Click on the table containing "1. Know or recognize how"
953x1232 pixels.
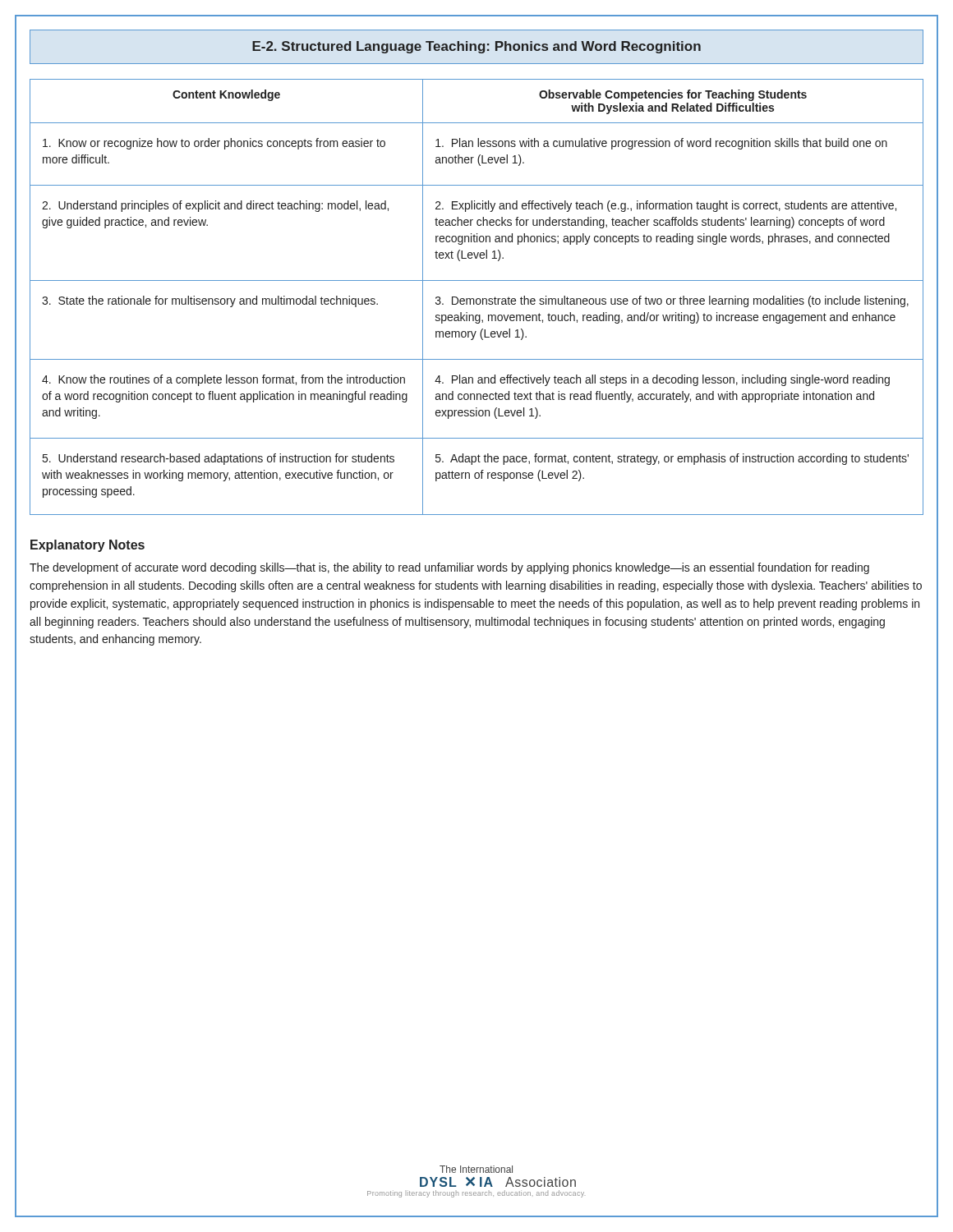476,297
